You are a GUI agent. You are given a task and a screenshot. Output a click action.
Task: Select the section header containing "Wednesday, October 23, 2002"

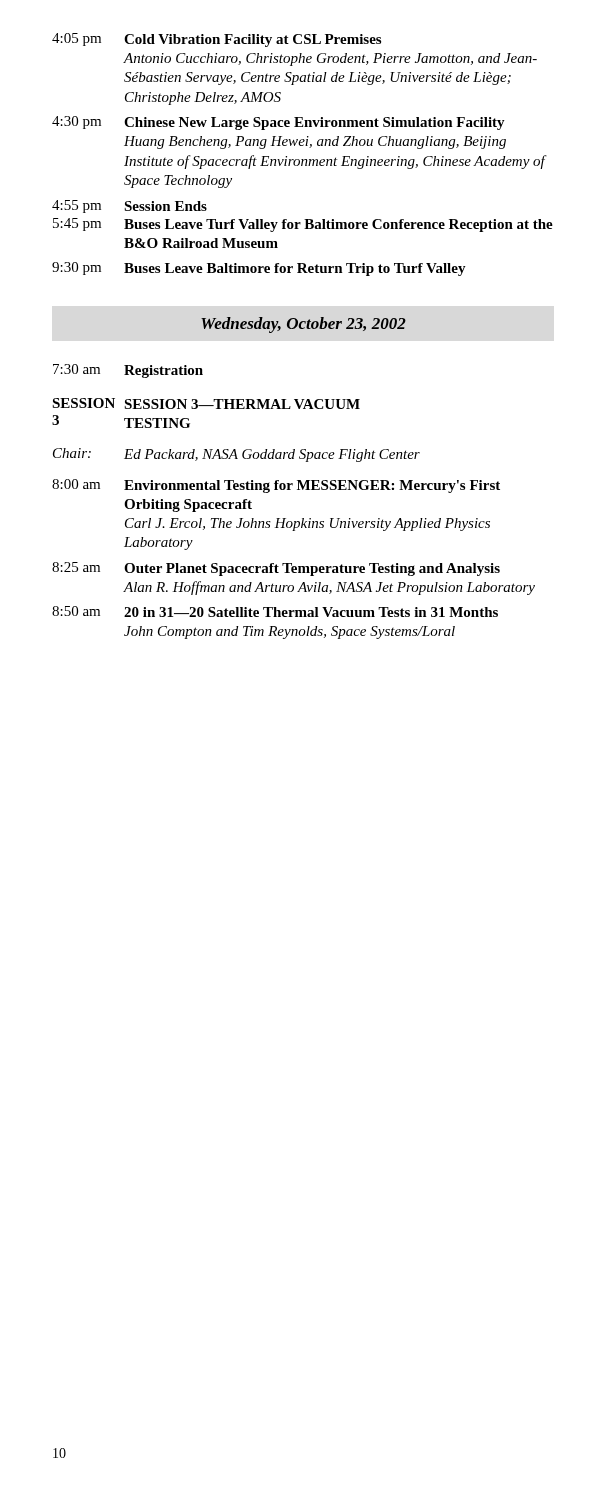tap(303, 323)
